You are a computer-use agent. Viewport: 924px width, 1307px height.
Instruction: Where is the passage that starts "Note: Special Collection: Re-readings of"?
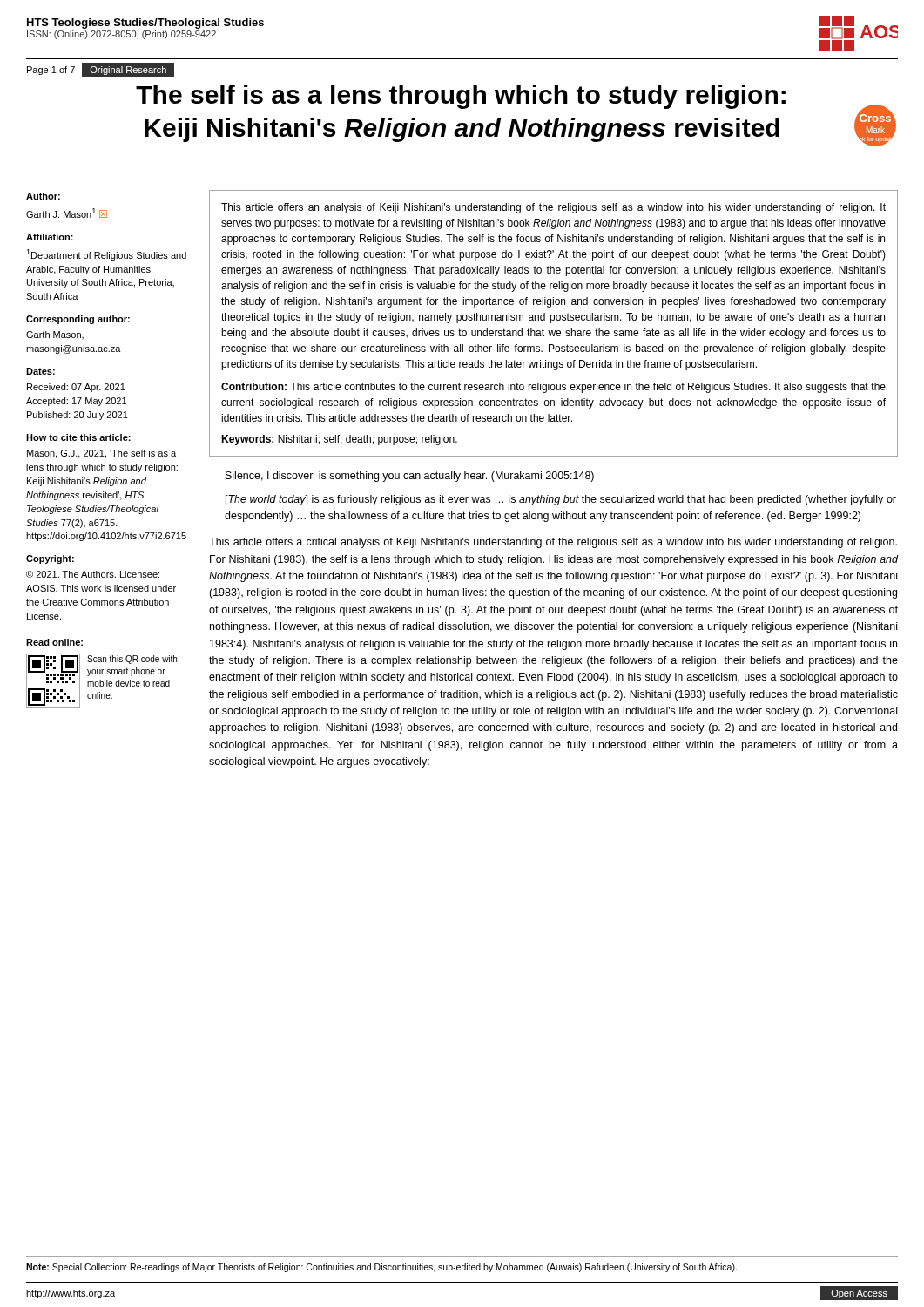(462, 1268)
